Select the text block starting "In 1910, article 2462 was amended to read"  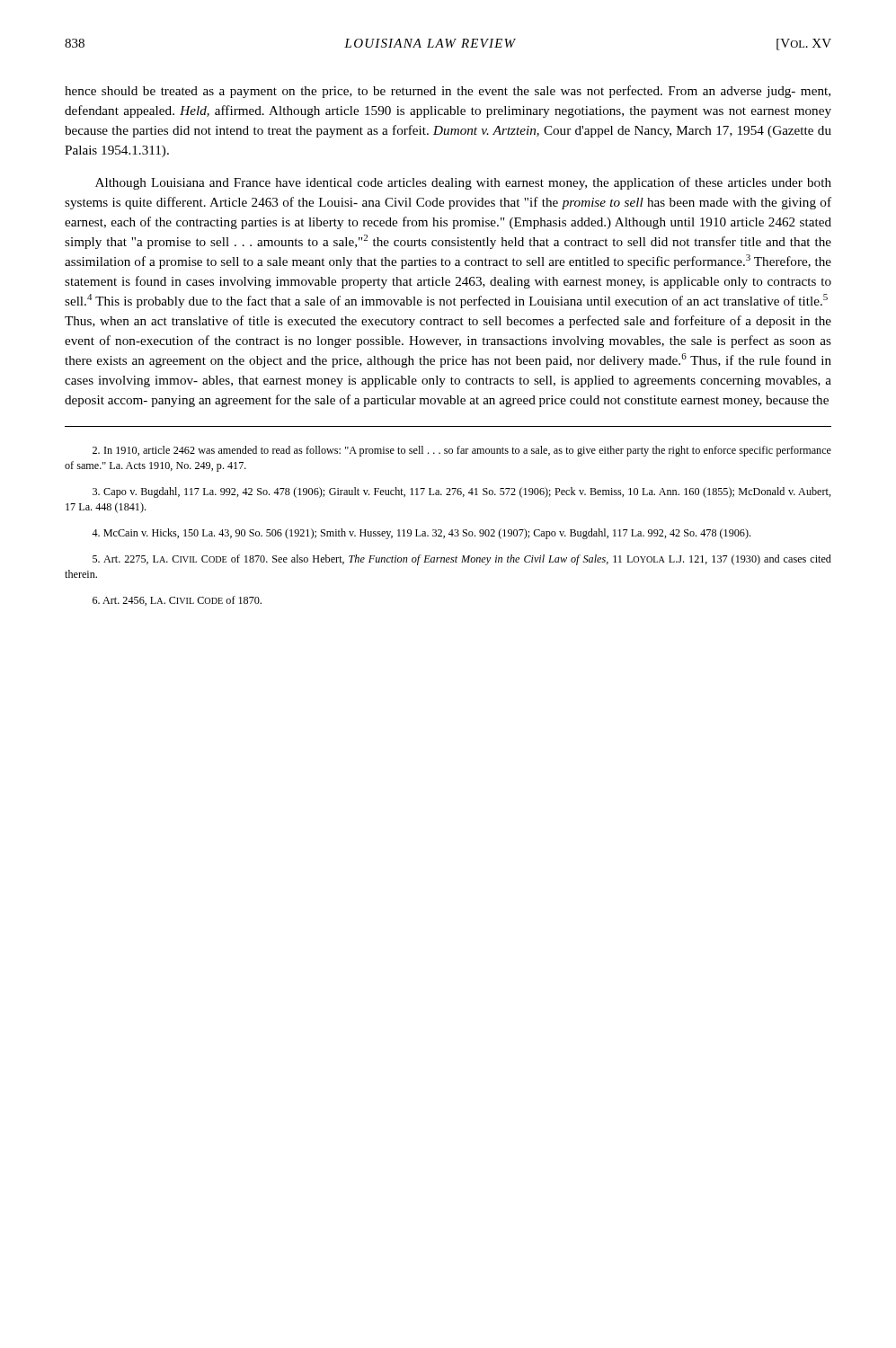pos(448,459)
